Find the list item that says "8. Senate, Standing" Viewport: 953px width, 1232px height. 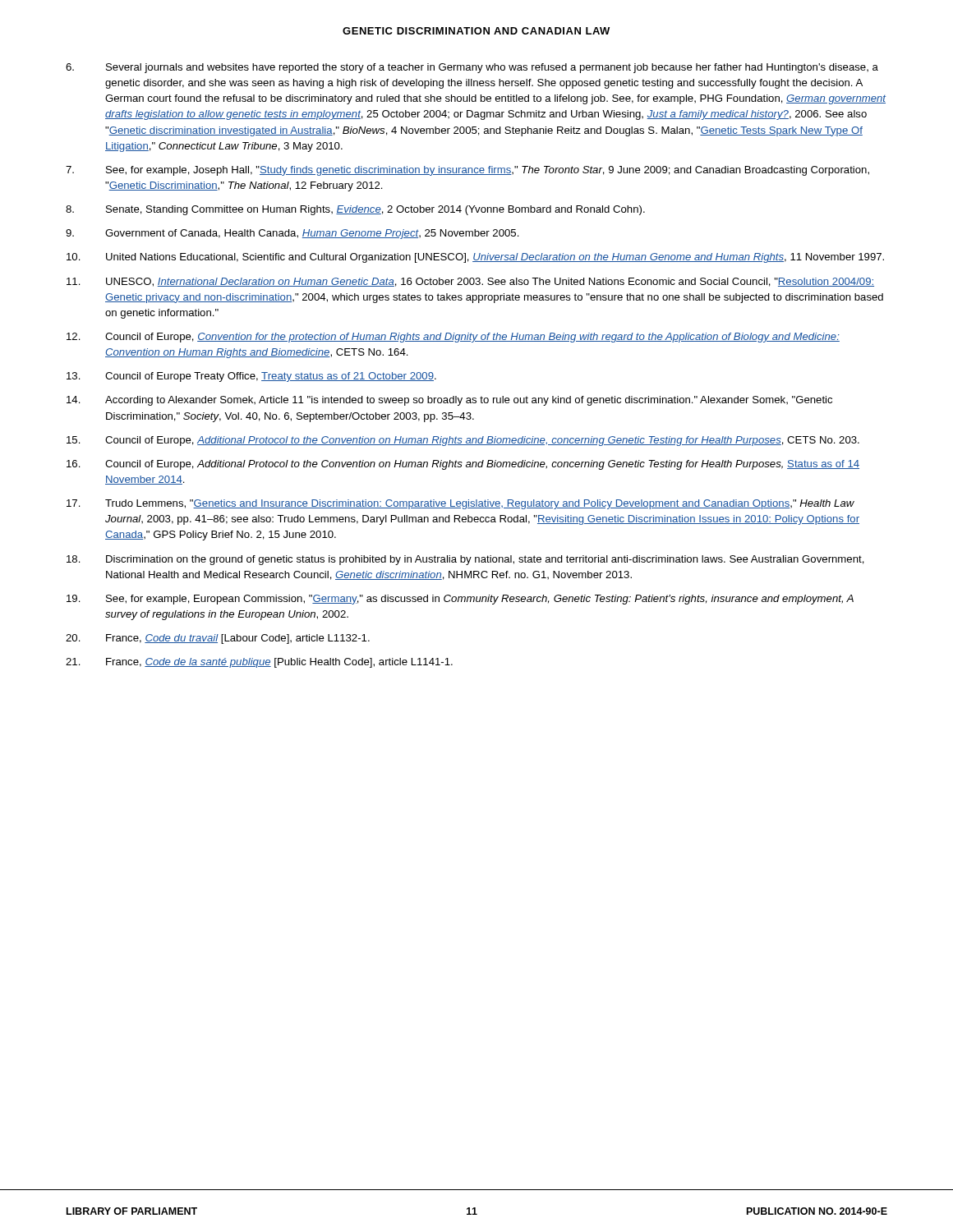(x=476, y=209)
